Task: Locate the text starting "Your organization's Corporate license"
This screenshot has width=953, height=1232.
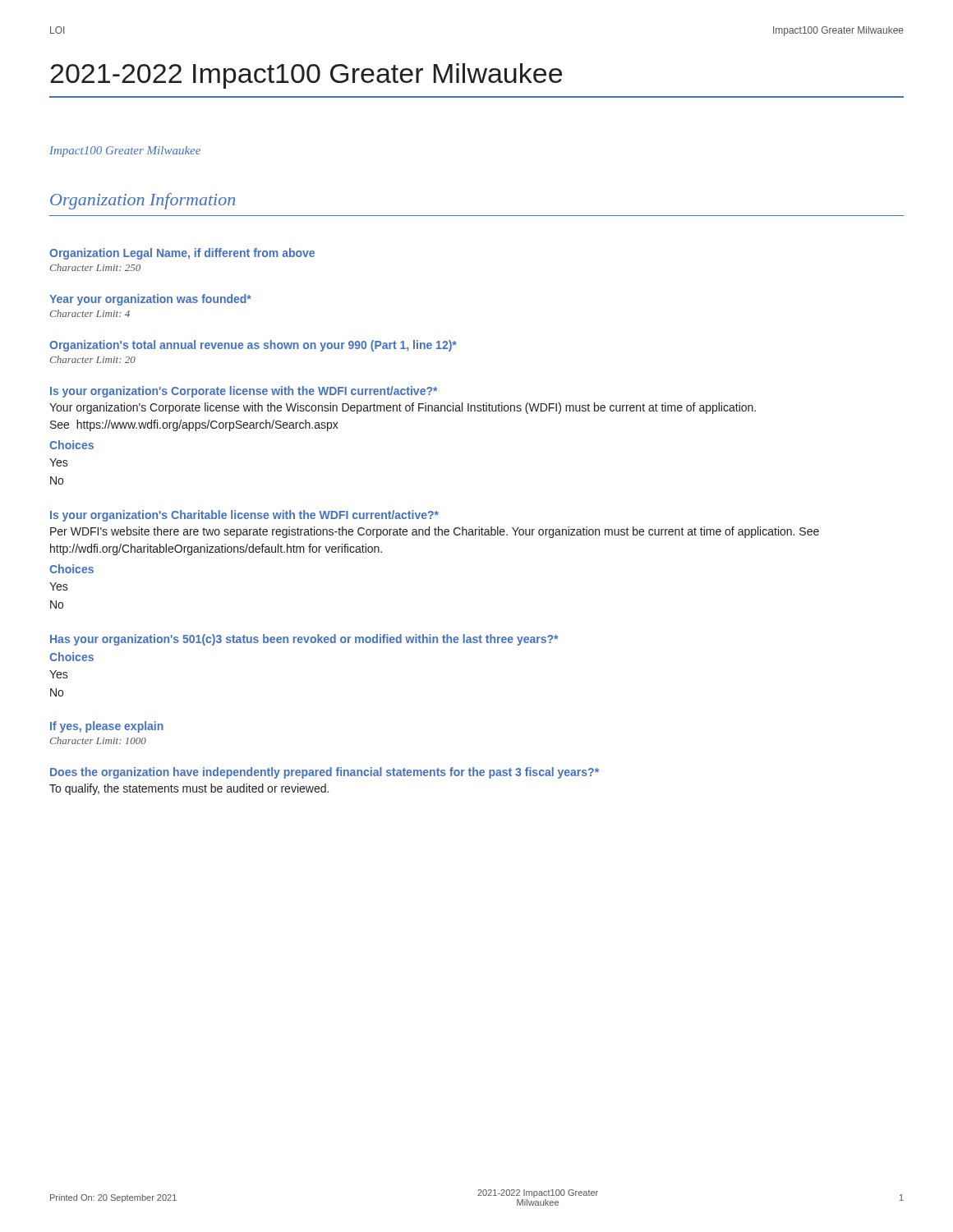Action: pyautogui.click(x=476, y=416)
